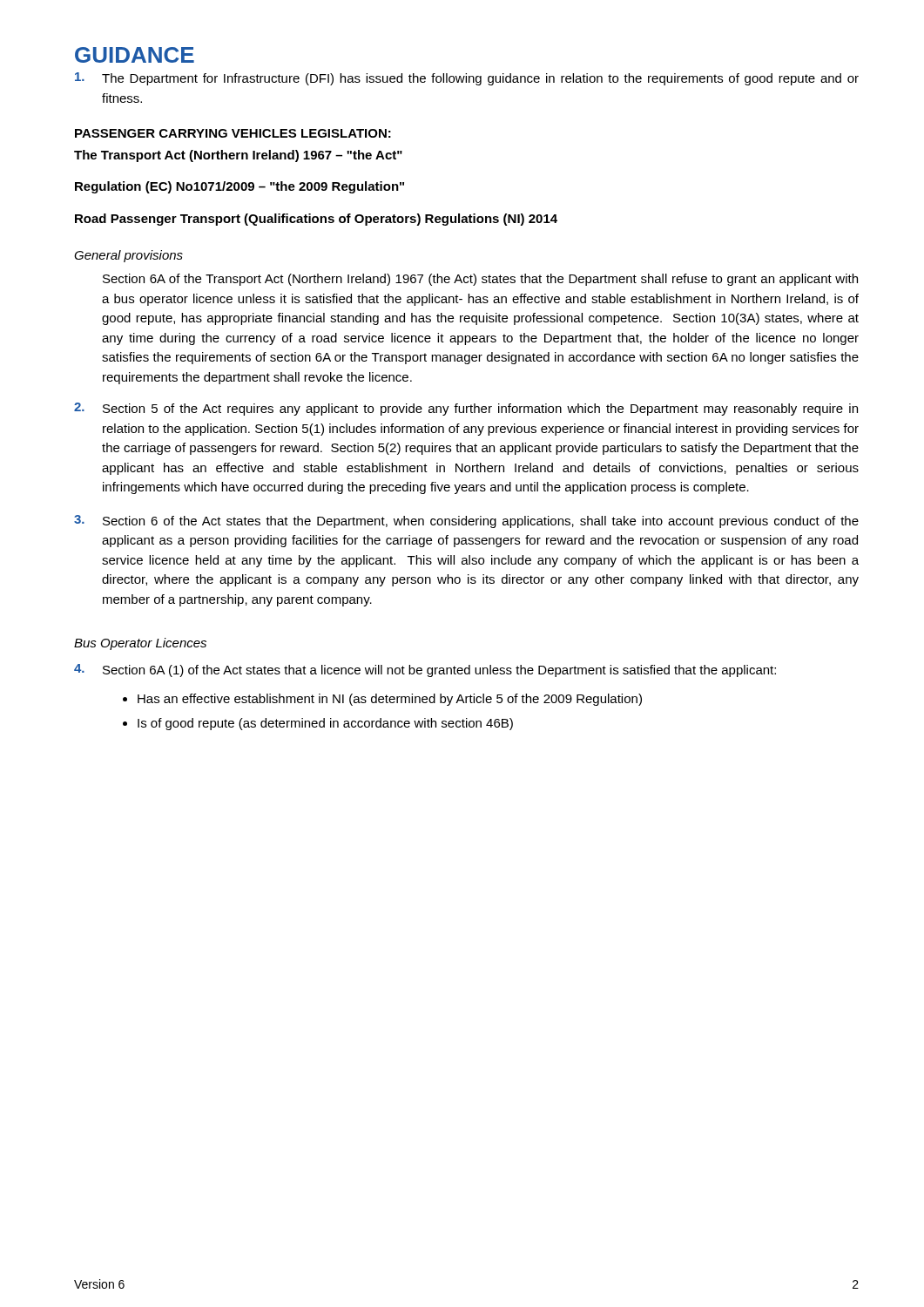Point to the section header beginning "PASSENGER CARRYING VEHICLES"

click(233, 133)
